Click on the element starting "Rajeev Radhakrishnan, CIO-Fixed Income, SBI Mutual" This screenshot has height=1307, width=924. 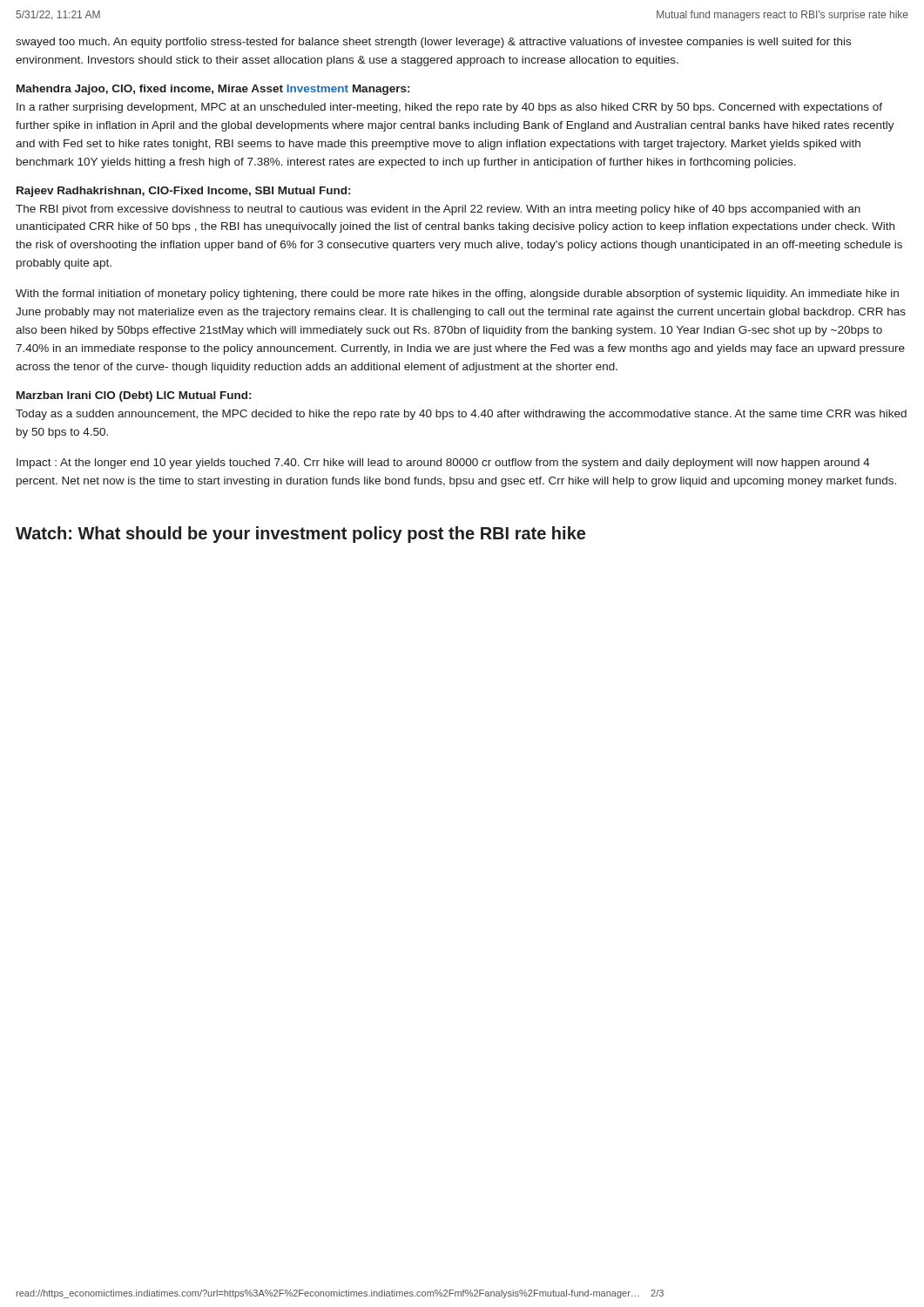pyautogui.click(x=184, y=190)
